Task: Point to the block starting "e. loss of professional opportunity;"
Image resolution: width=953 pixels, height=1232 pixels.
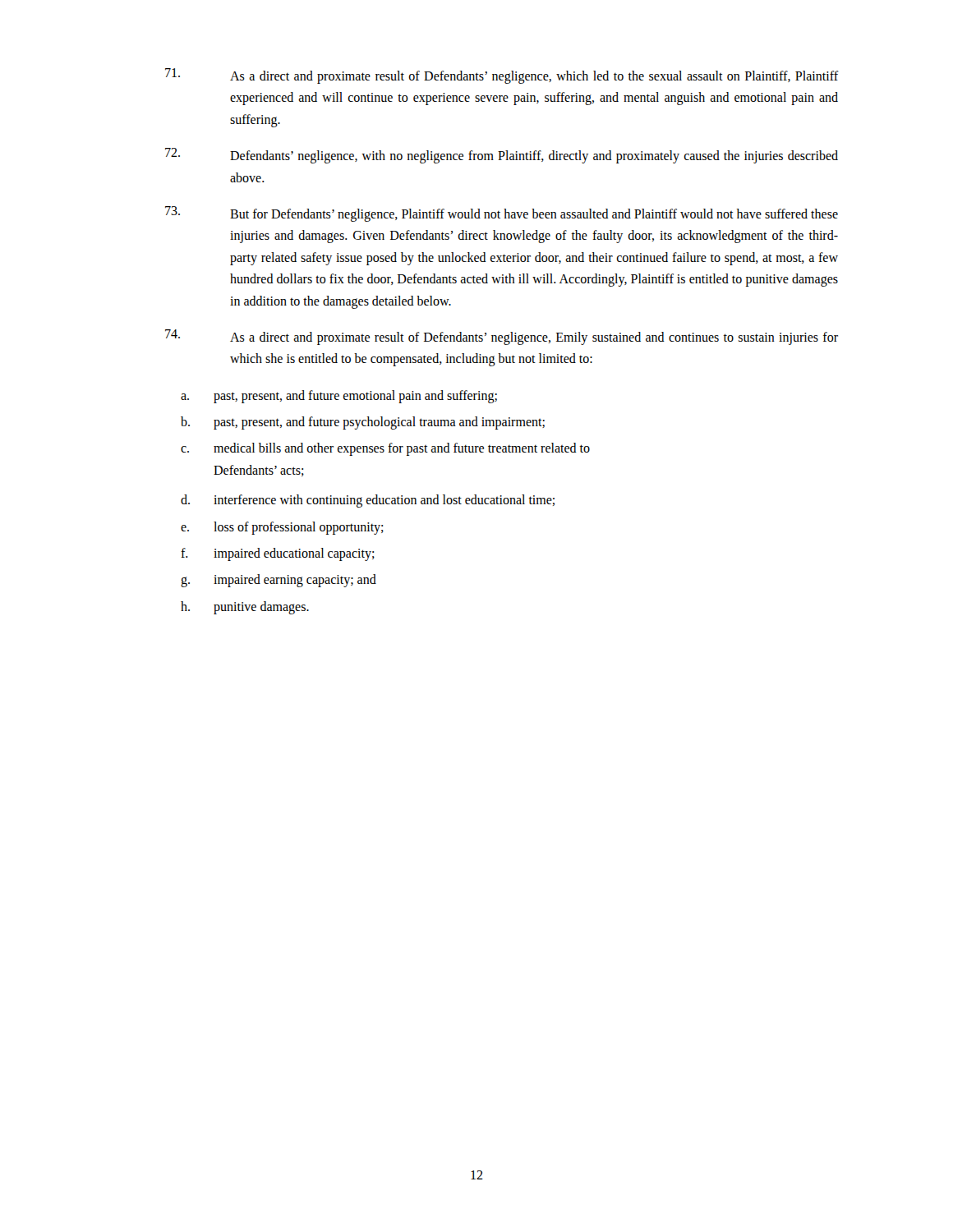Action: pyautogui.click(x=282, y=528)
